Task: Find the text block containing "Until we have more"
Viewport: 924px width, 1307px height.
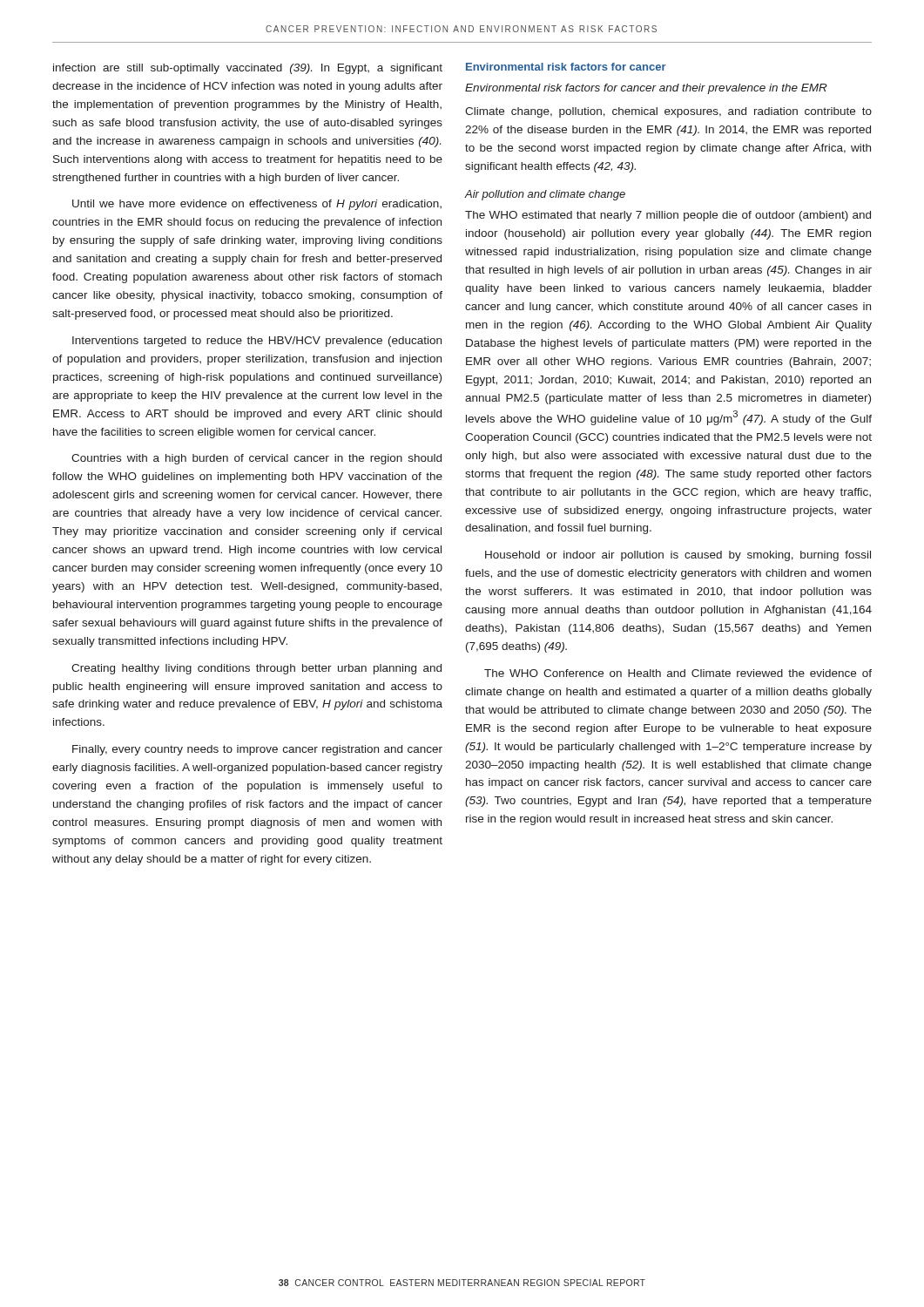Action: click(247, 259)
